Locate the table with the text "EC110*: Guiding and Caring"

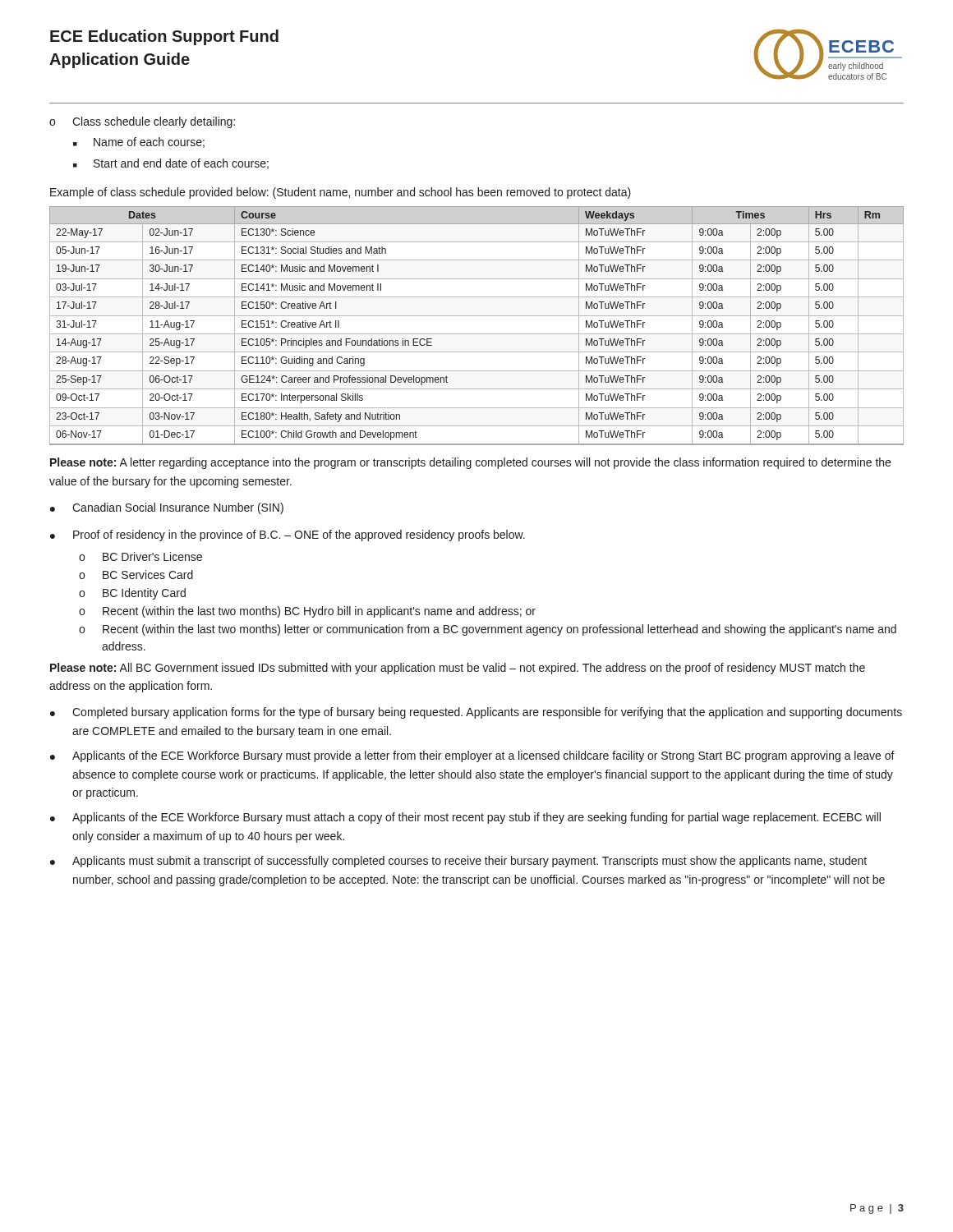(x=476, y=326)
